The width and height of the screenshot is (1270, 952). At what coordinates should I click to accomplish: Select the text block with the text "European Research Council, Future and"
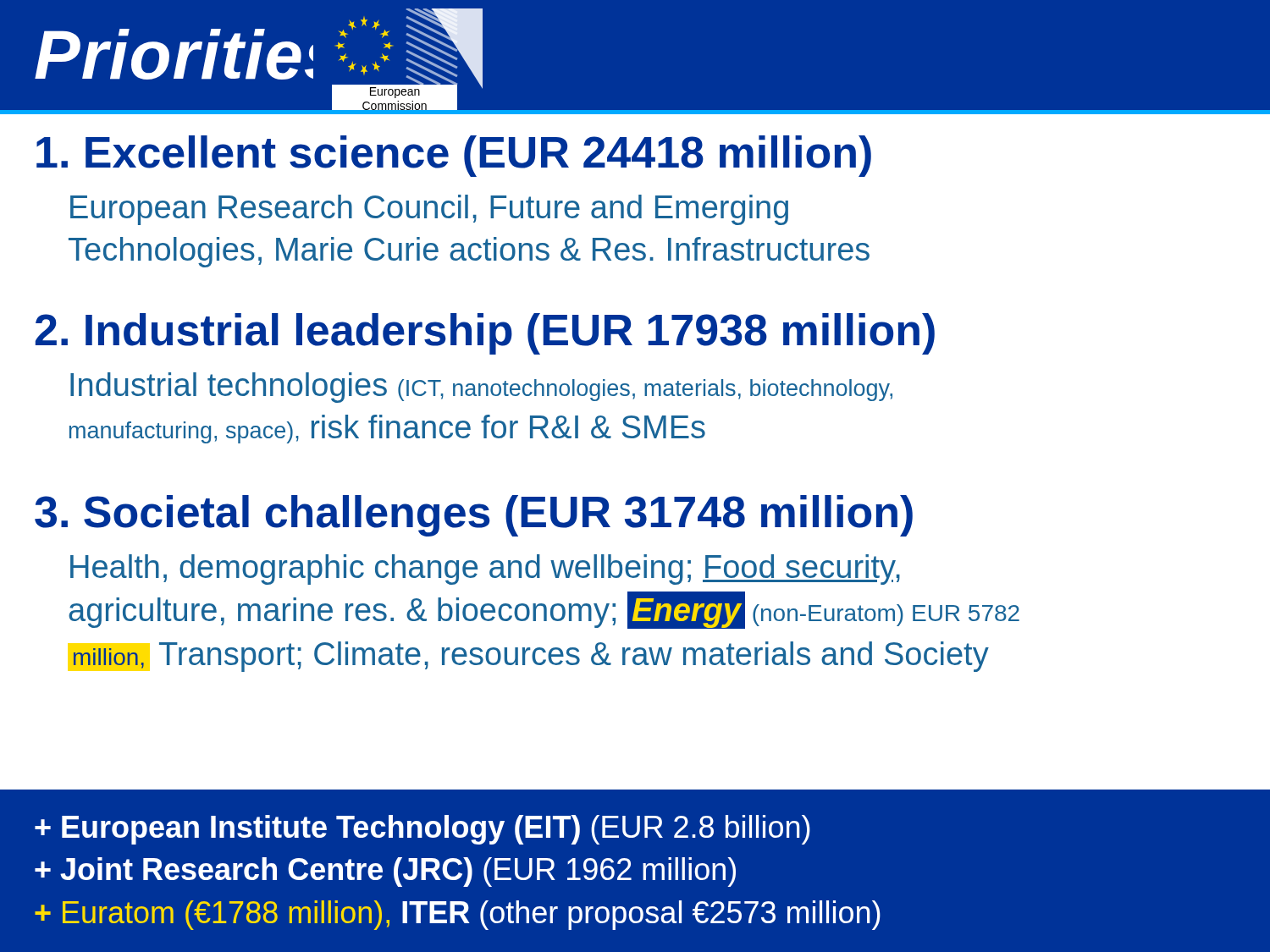(469, 229)
